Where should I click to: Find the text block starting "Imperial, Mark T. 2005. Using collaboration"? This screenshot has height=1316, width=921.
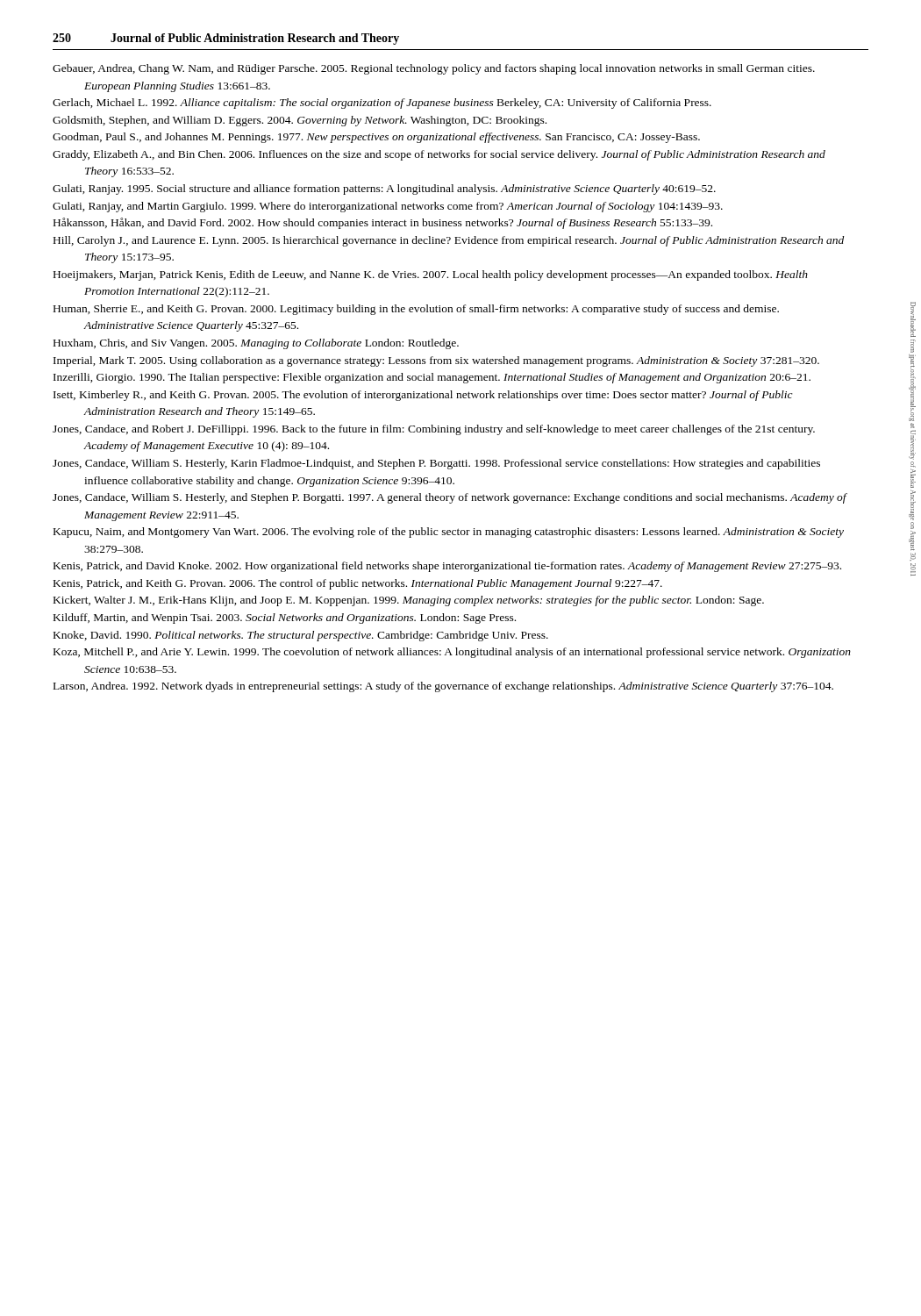(x=436, y=360)
